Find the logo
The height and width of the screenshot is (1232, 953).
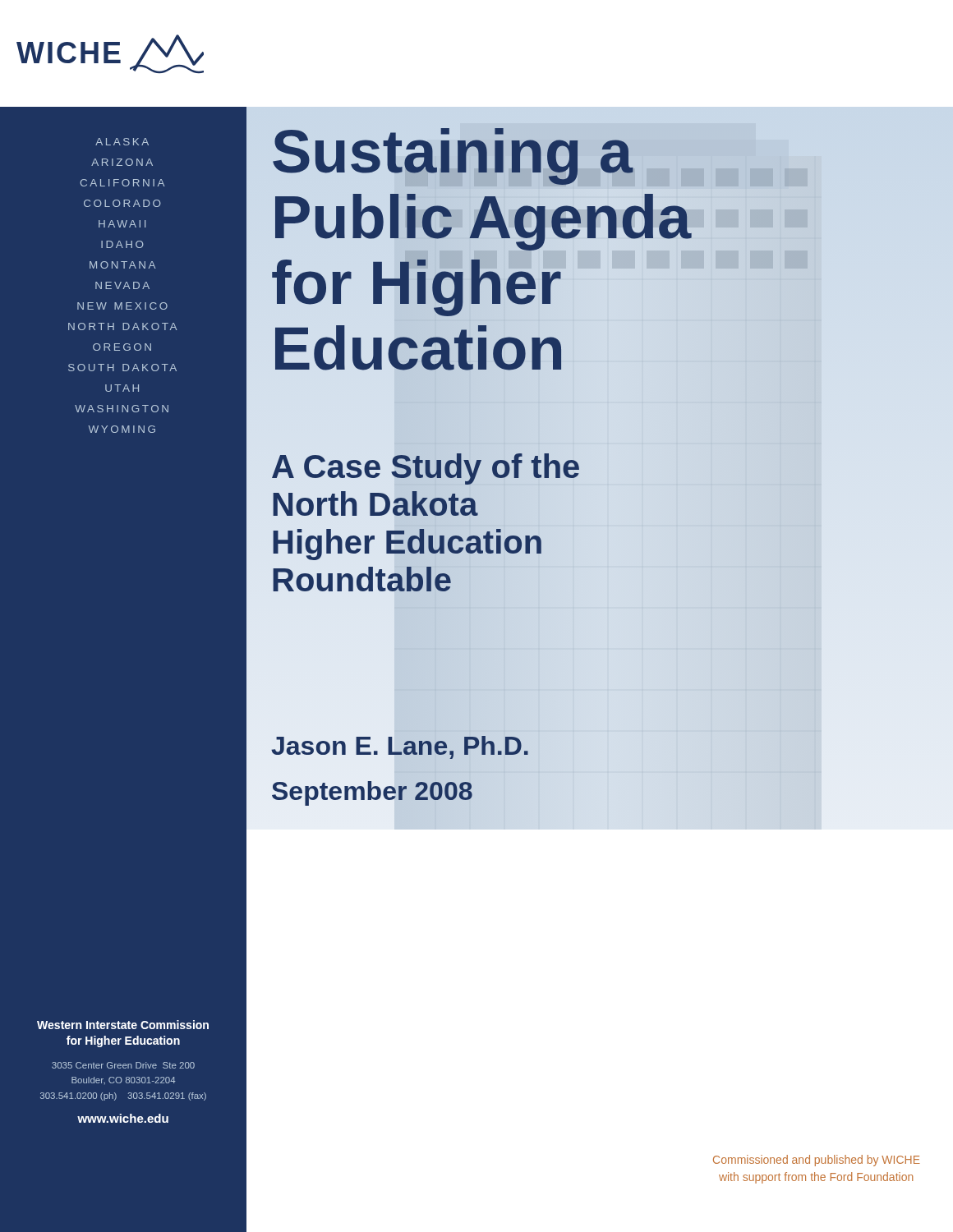tap(123, 53)
